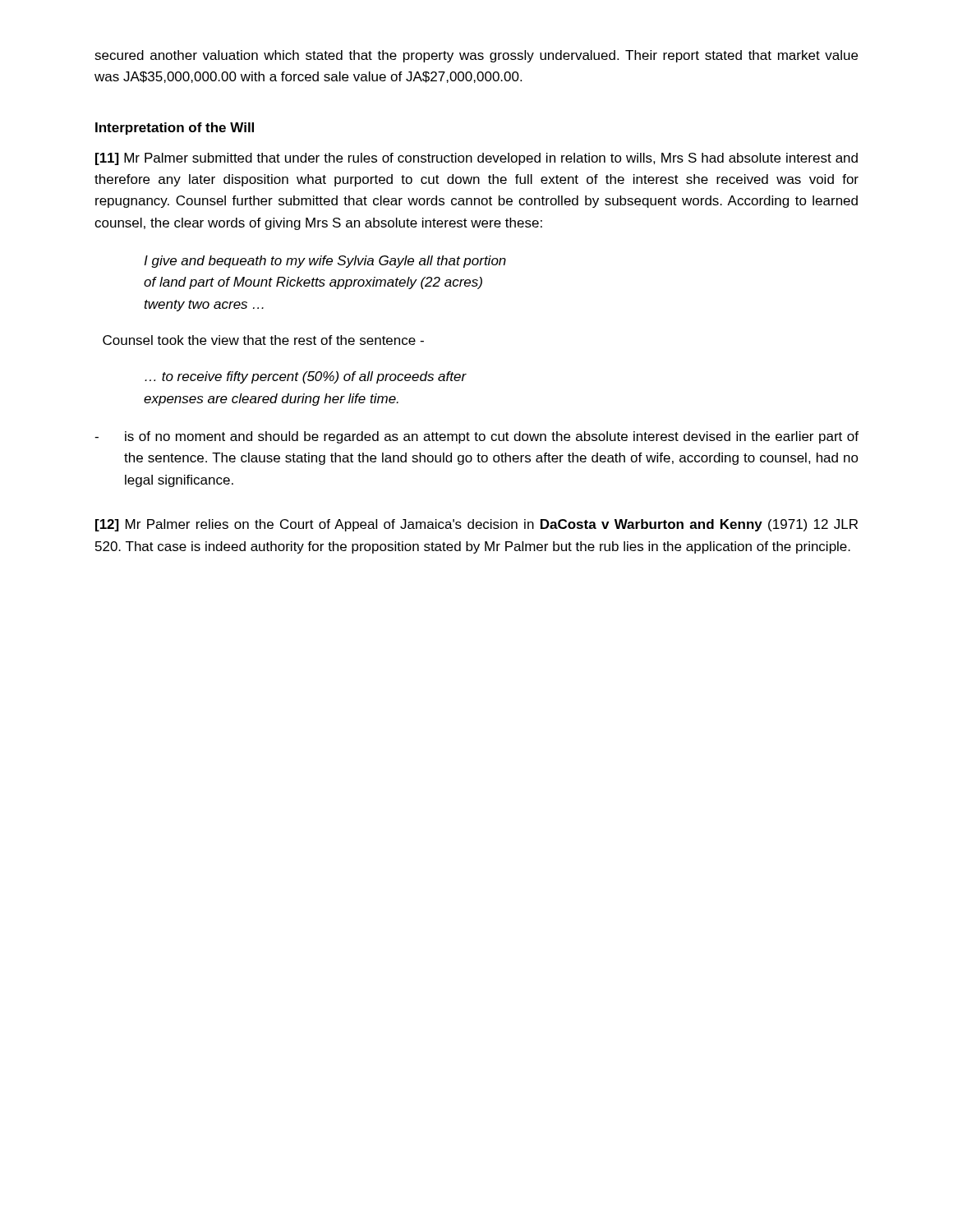Select the text block starting "… to receive fifty percent (50%) of"
The height and width of the screenshot is (1232, 953).
[x=305, y=388]
